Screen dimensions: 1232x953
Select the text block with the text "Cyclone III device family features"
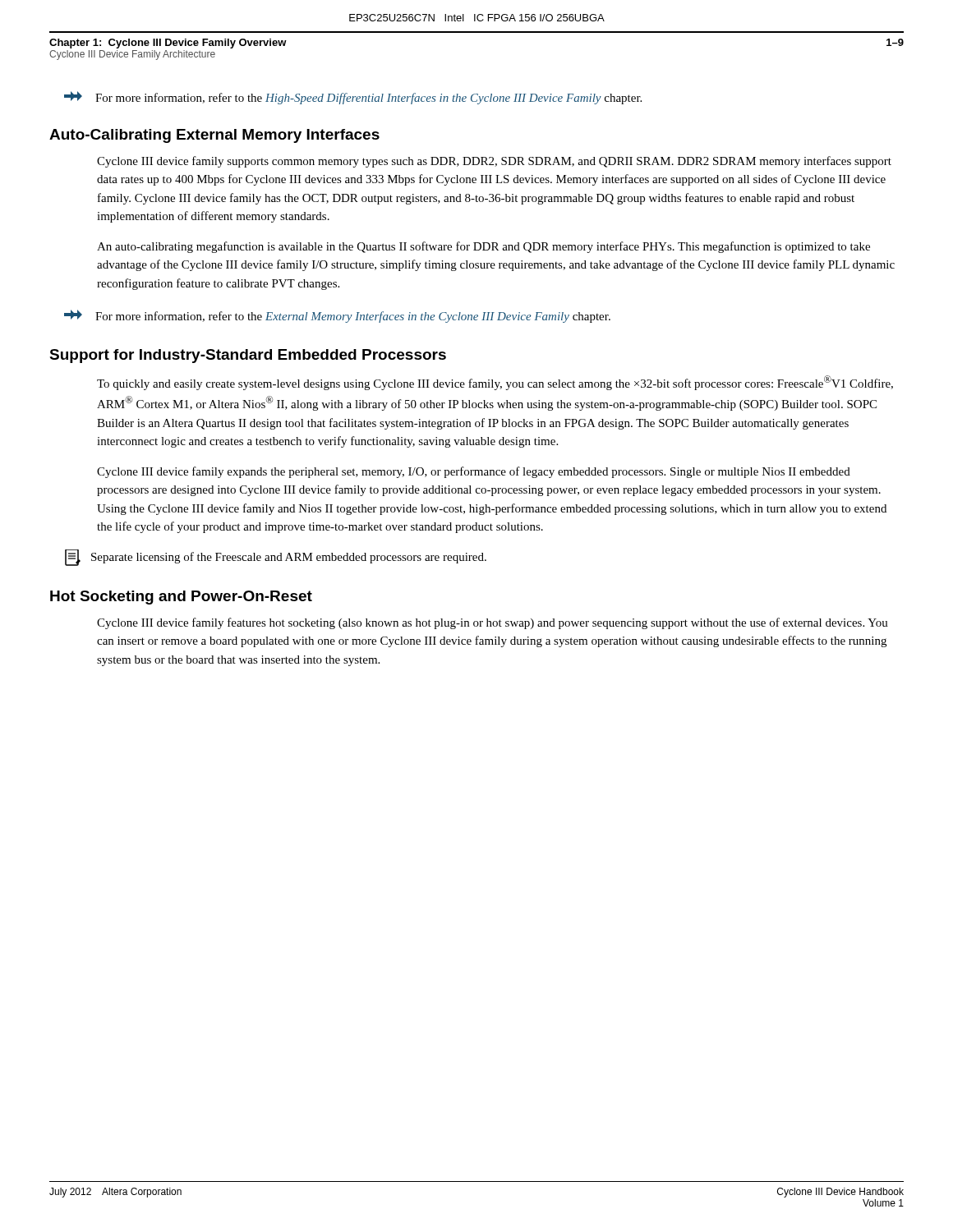492,641
